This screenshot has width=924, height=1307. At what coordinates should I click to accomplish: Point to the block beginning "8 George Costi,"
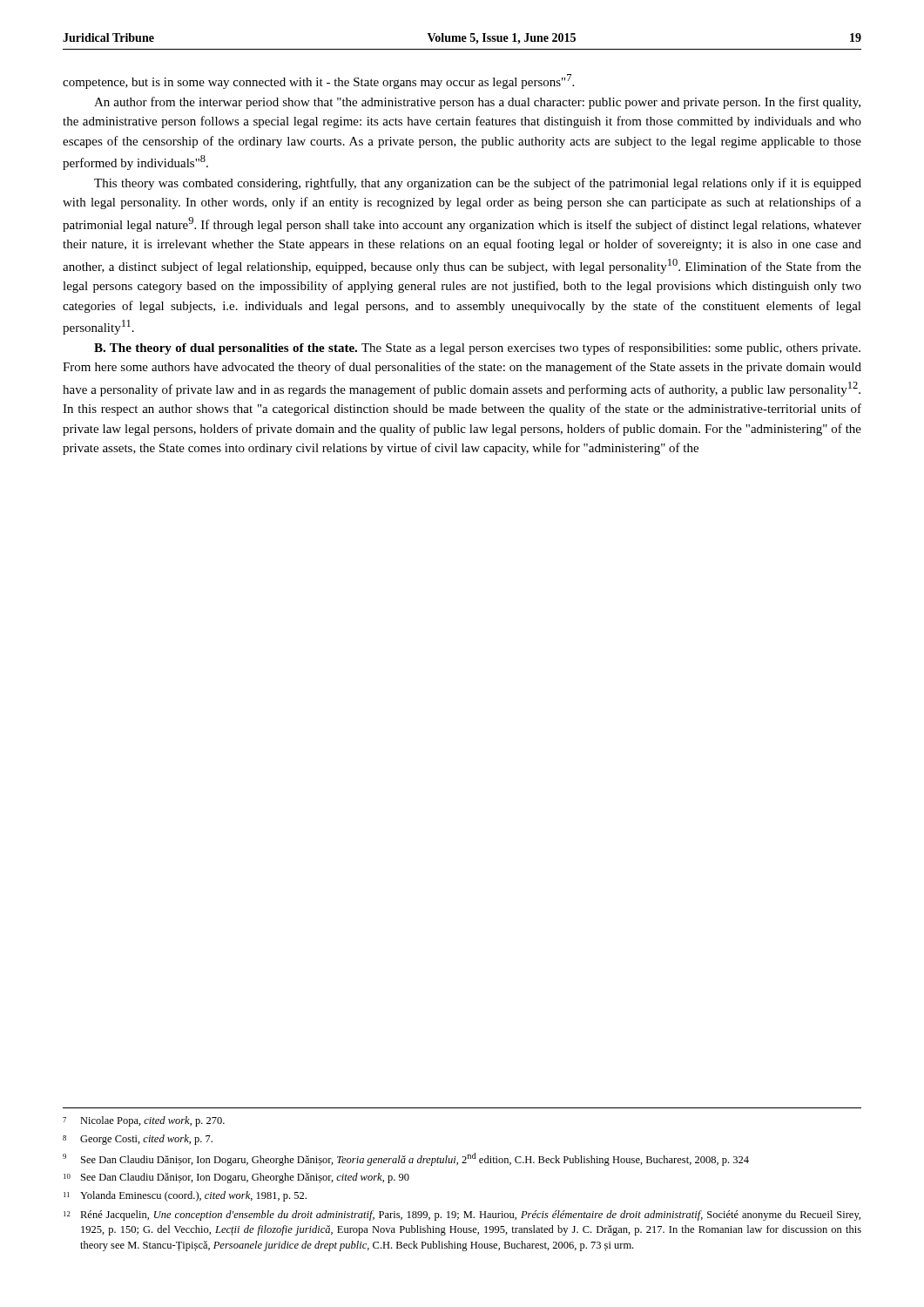click(138, 1140)
